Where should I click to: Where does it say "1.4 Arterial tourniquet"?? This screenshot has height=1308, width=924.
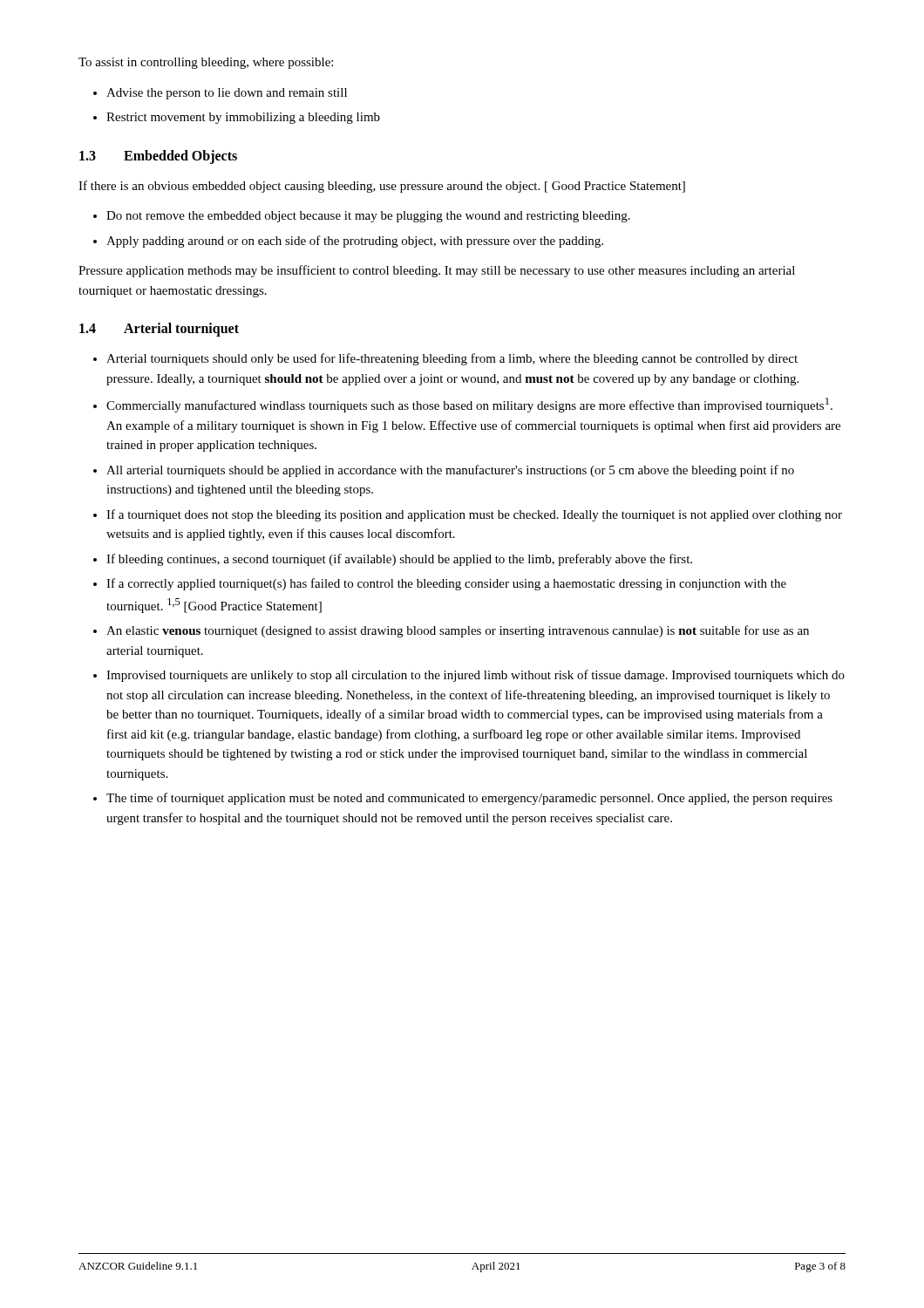(x=159, y=329)
